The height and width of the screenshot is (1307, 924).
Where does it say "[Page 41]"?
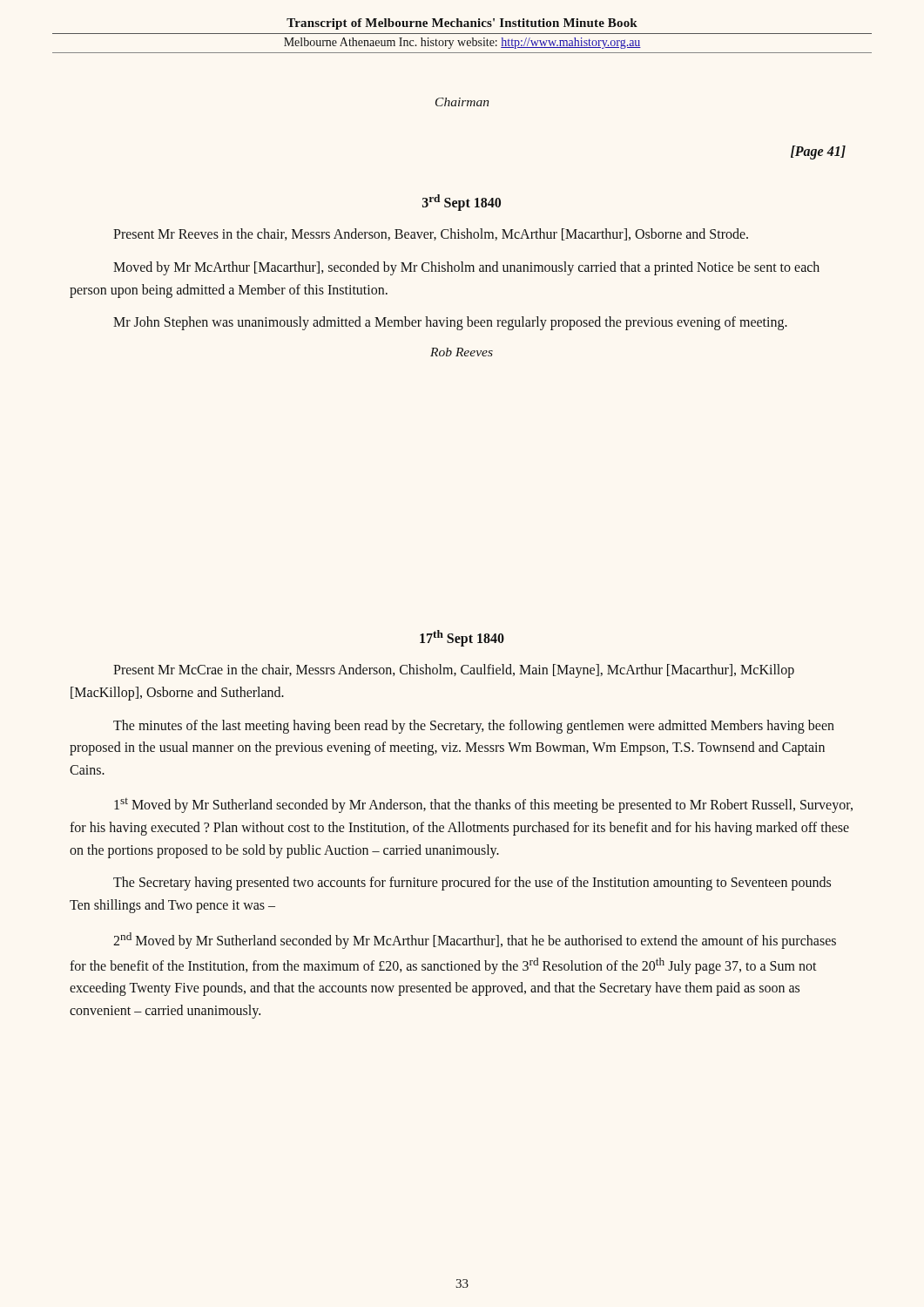point(818,151)
